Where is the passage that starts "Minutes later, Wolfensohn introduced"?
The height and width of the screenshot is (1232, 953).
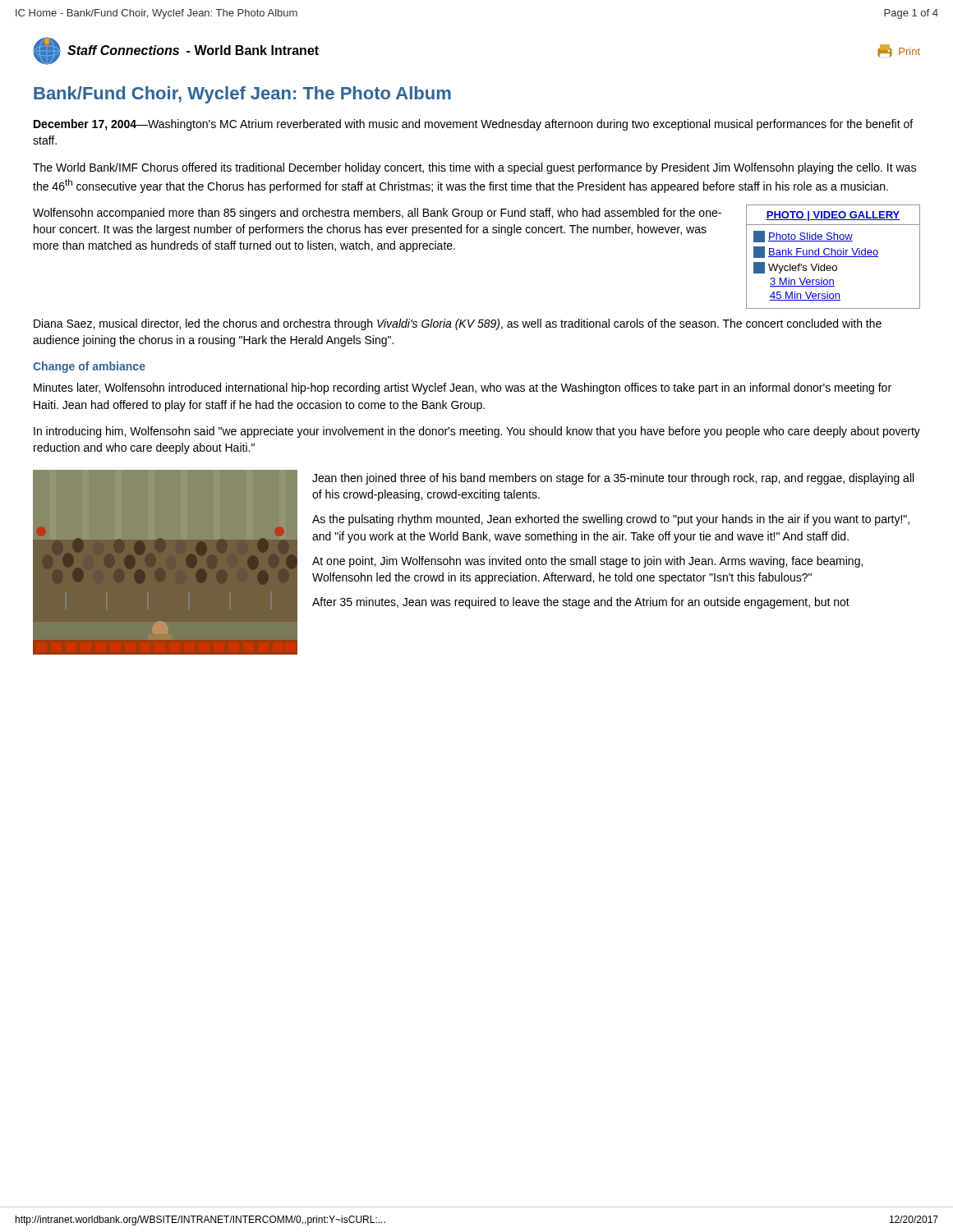476,397
